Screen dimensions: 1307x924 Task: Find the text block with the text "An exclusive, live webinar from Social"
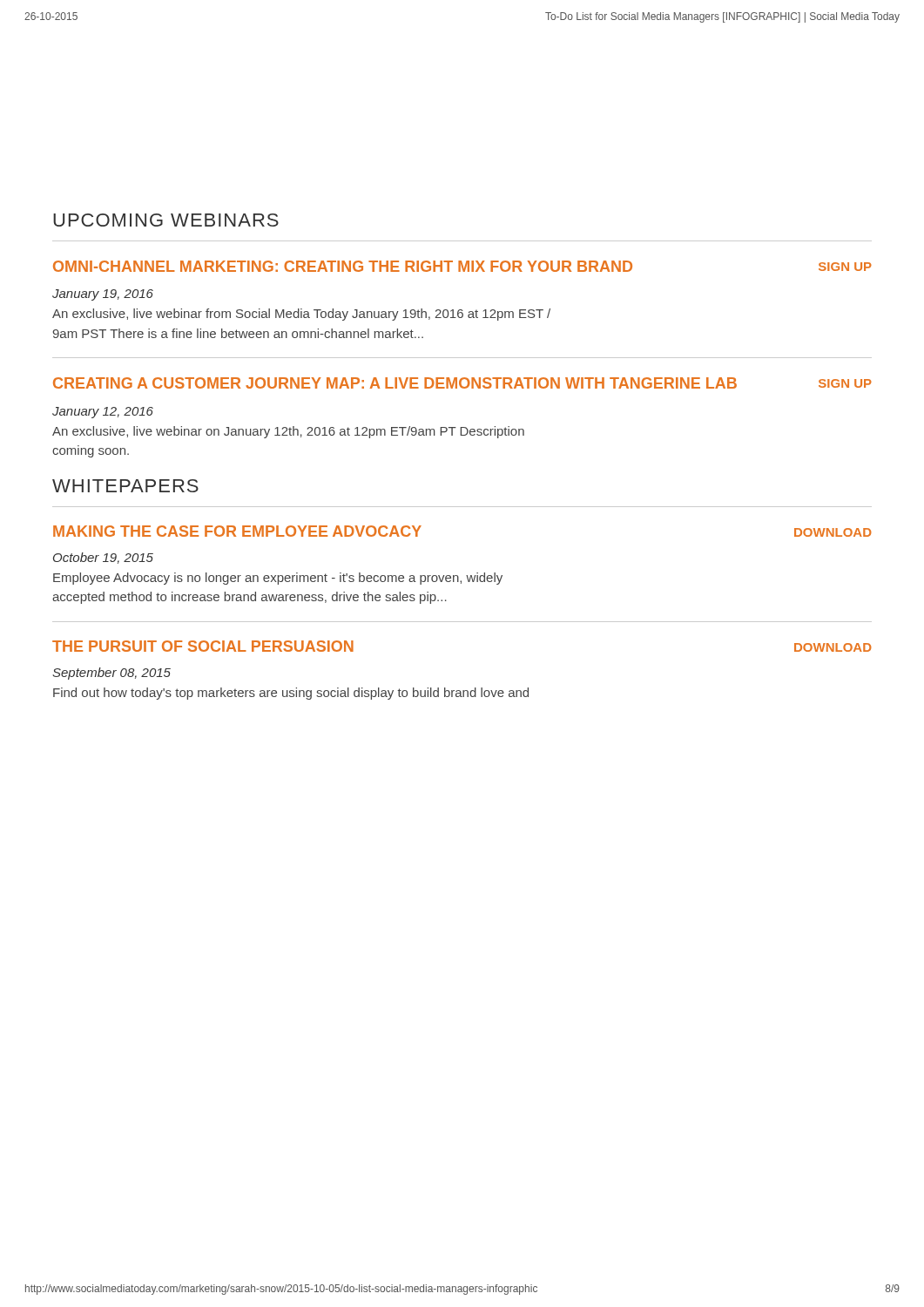tap(301, 323)
